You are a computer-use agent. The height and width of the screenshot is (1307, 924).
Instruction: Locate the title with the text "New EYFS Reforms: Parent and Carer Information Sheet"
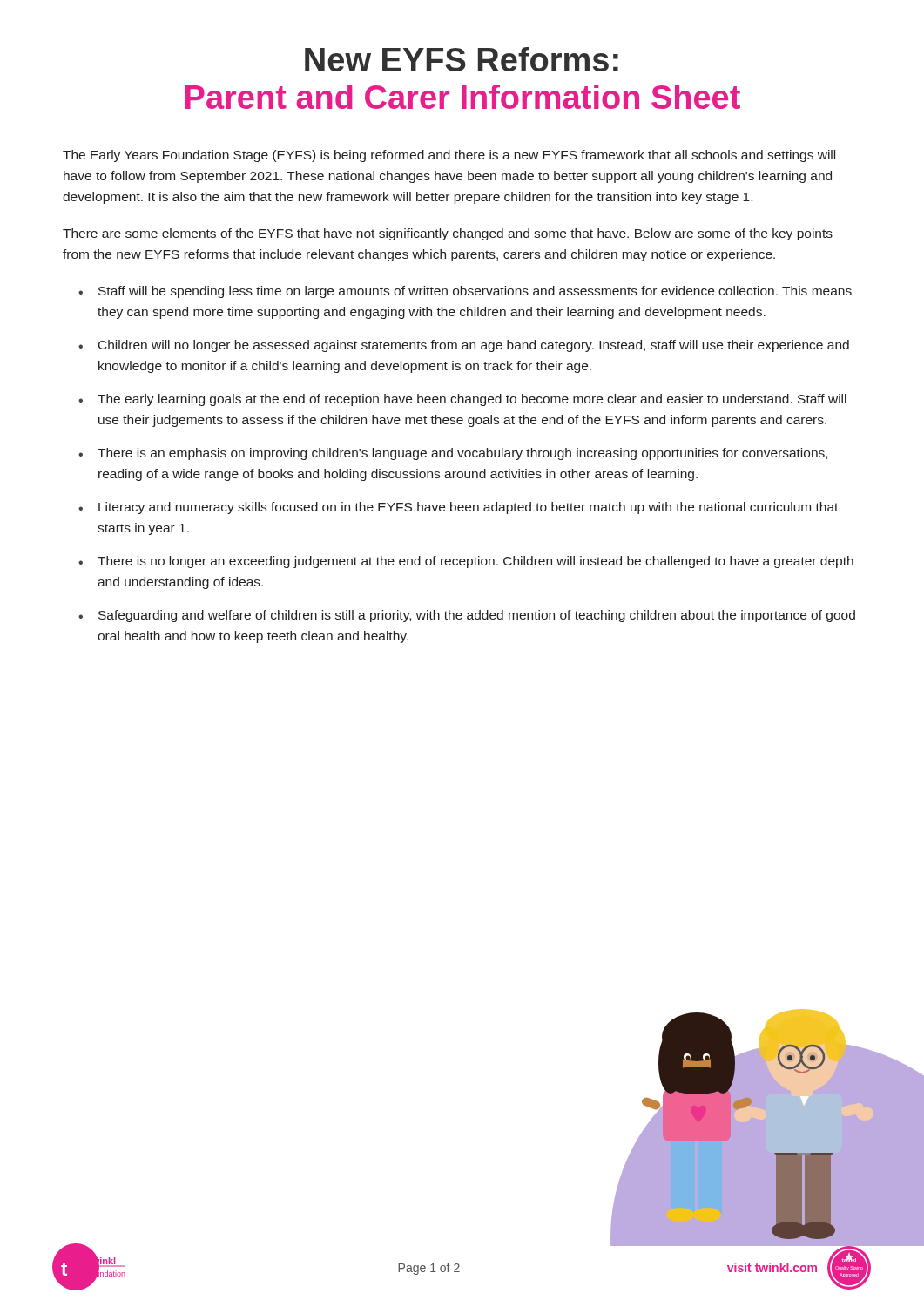462,79
